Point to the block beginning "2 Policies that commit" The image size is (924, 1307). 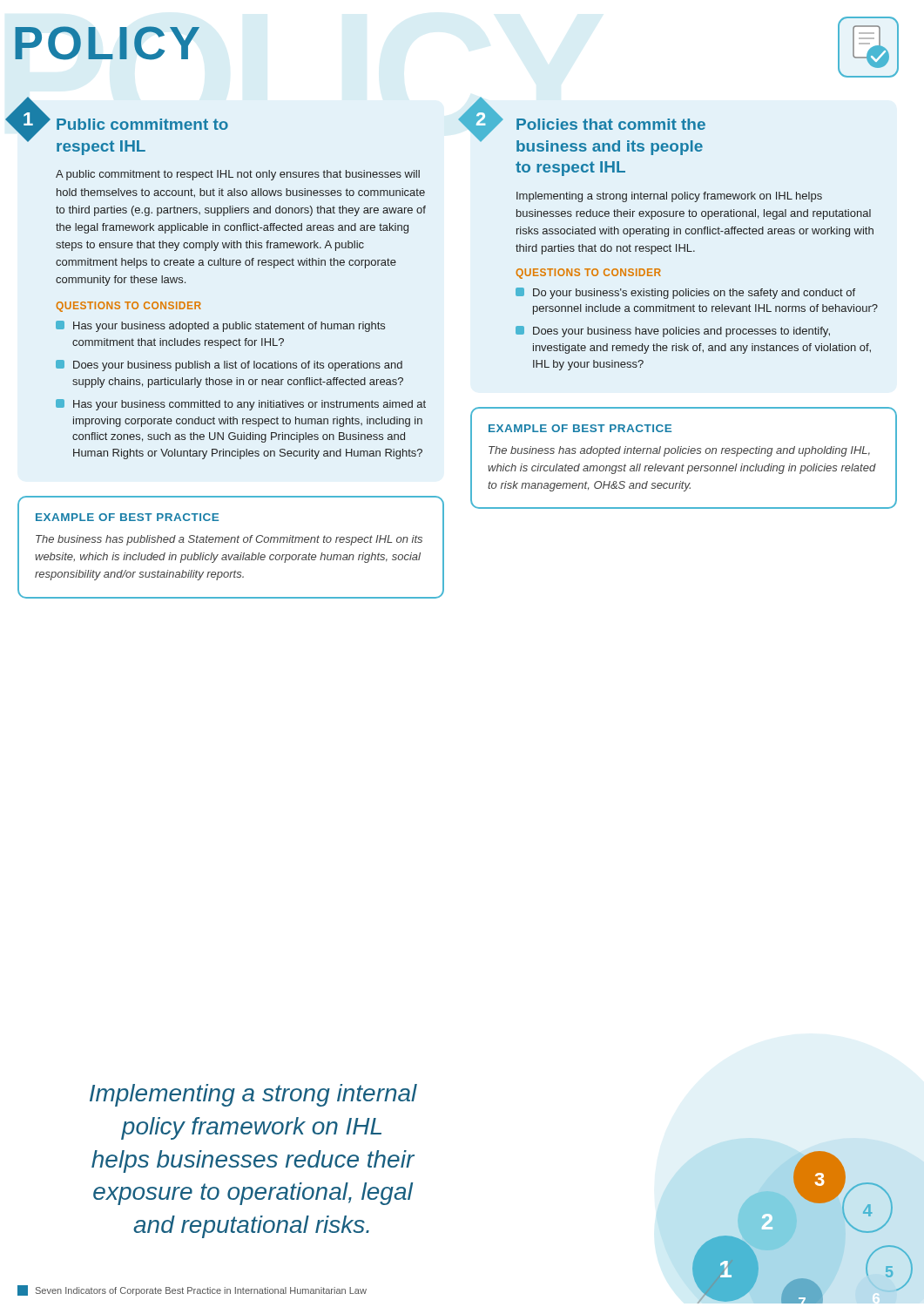[676, 237]
